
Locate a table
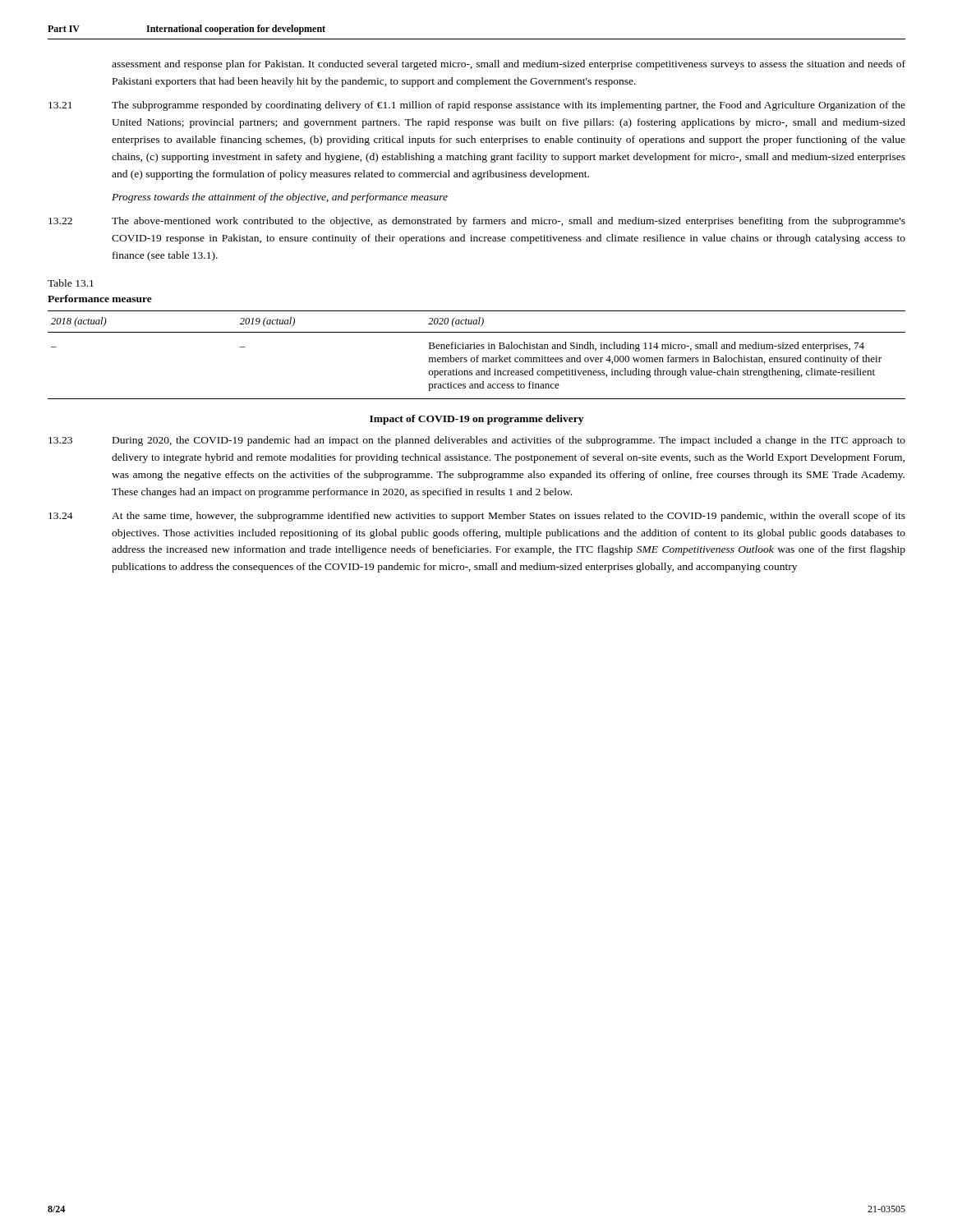tap(476, 355)
